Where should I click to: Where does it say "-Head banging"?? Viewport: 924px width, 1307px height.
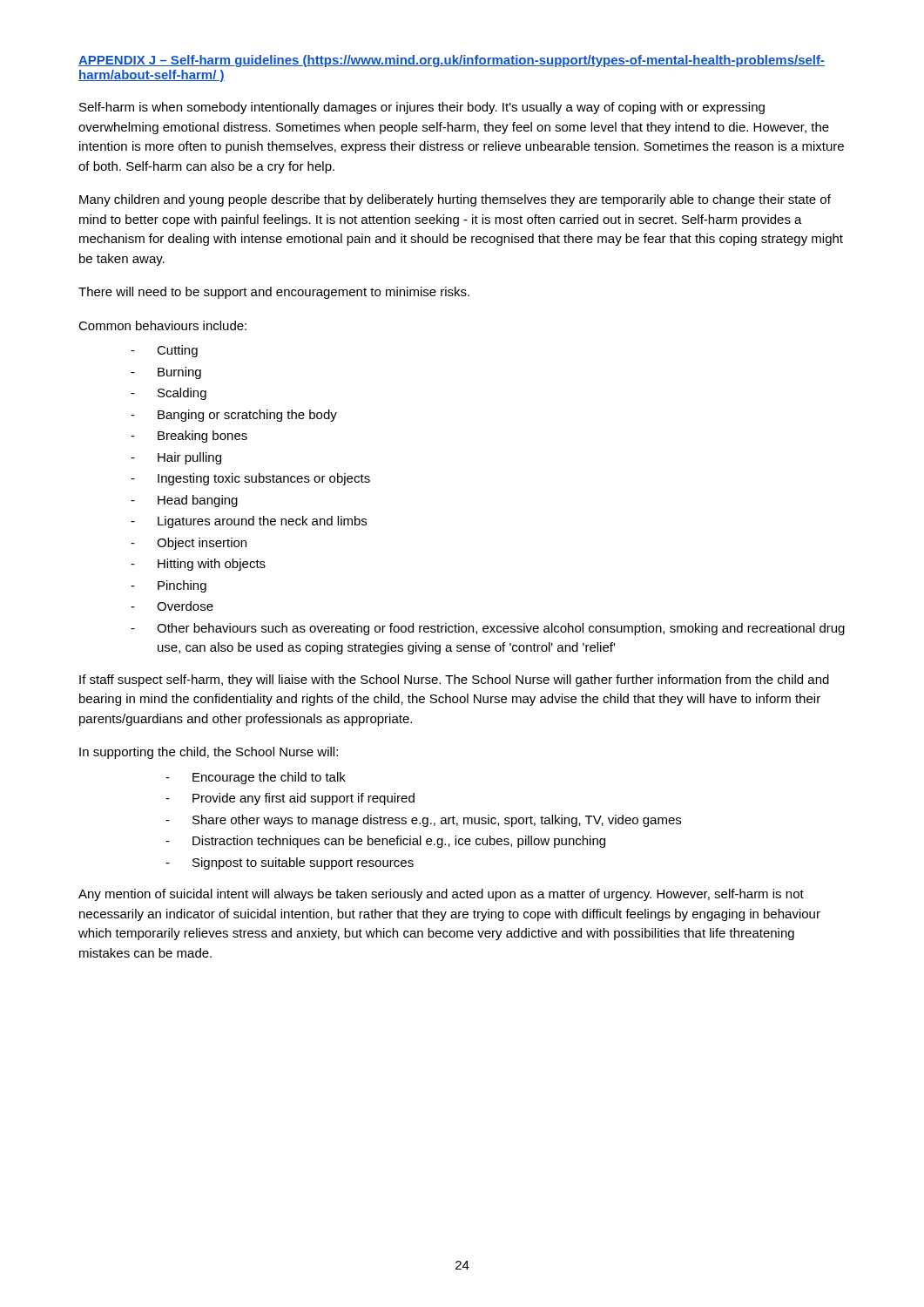click(184, 500)
